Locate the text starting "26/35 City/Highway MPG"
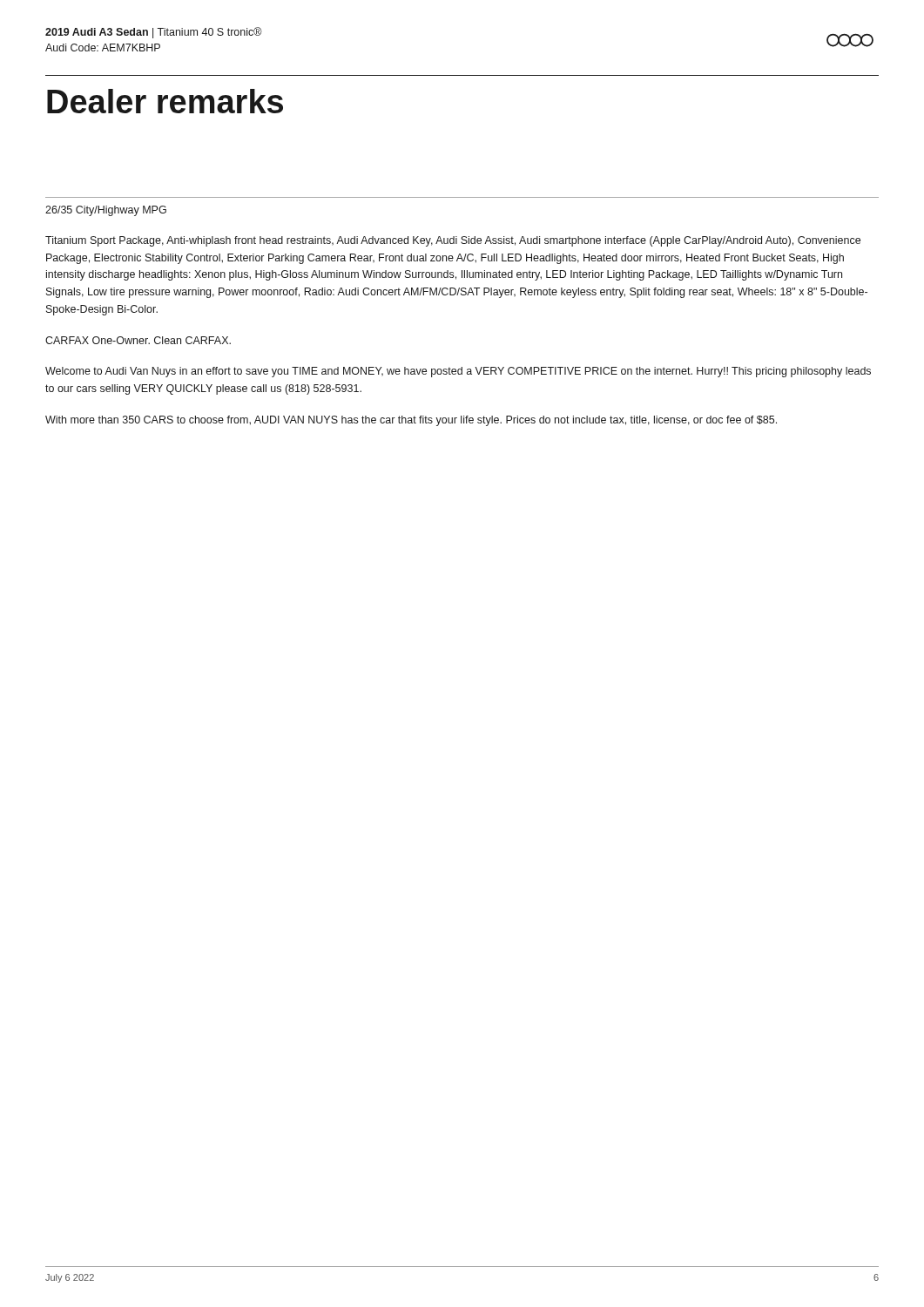This screenshot has width=924, height=1307. pyautogui.click(x=106, y=210)
